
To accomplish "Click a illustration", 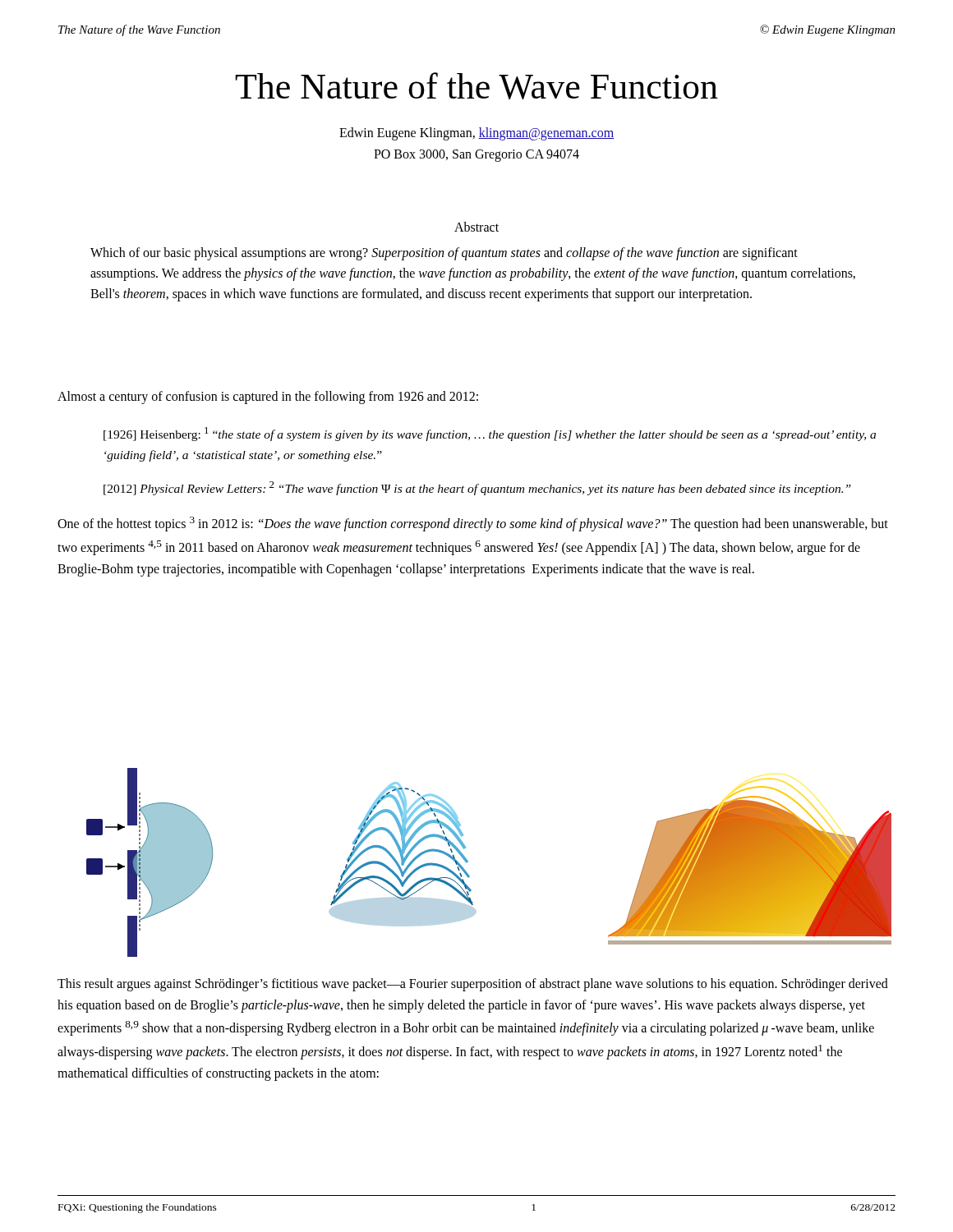I will pyautogui.click(x=476, y=862).
